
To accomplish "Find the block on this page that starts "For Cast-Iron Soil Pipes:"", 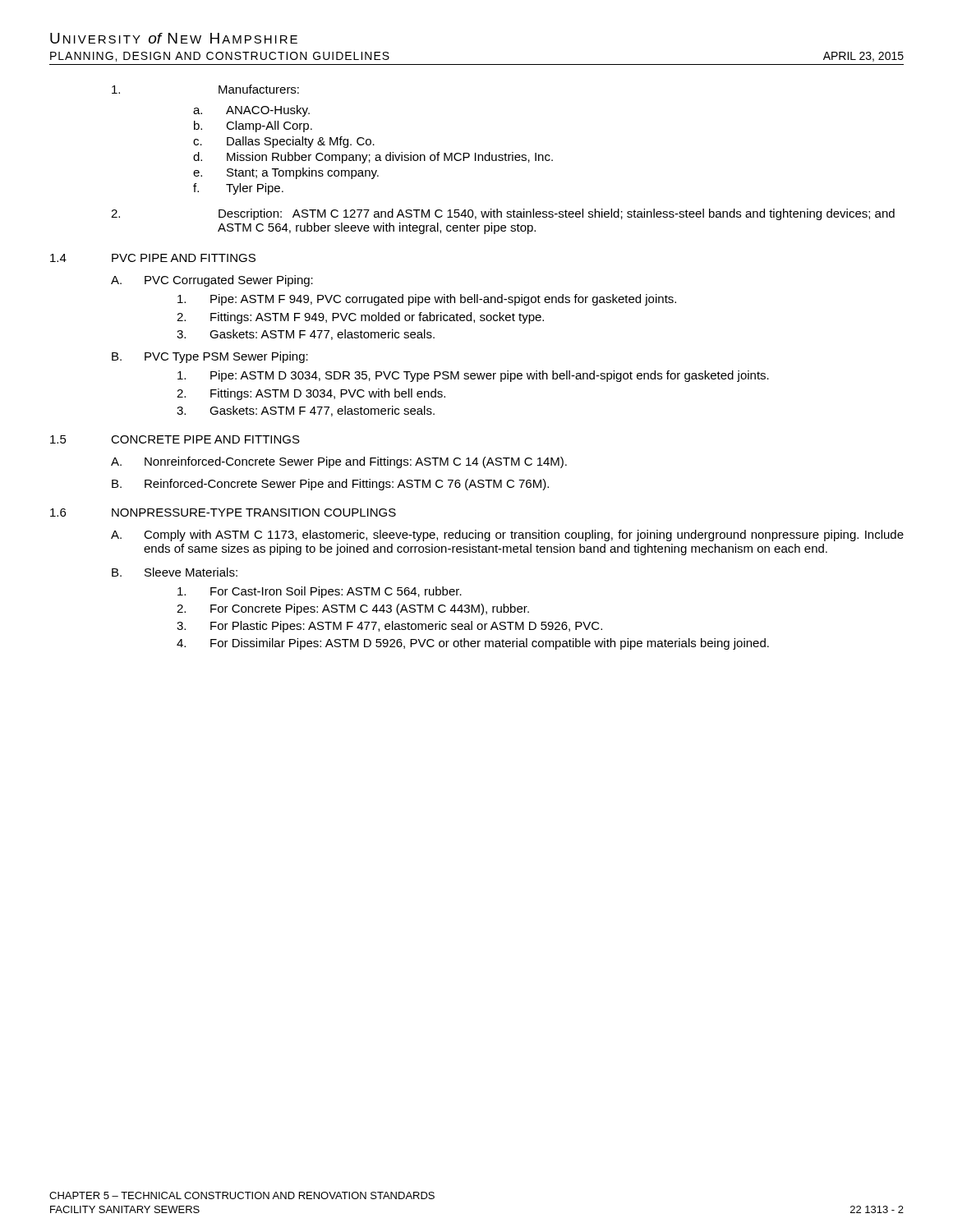I will click(x=319, y=591).
